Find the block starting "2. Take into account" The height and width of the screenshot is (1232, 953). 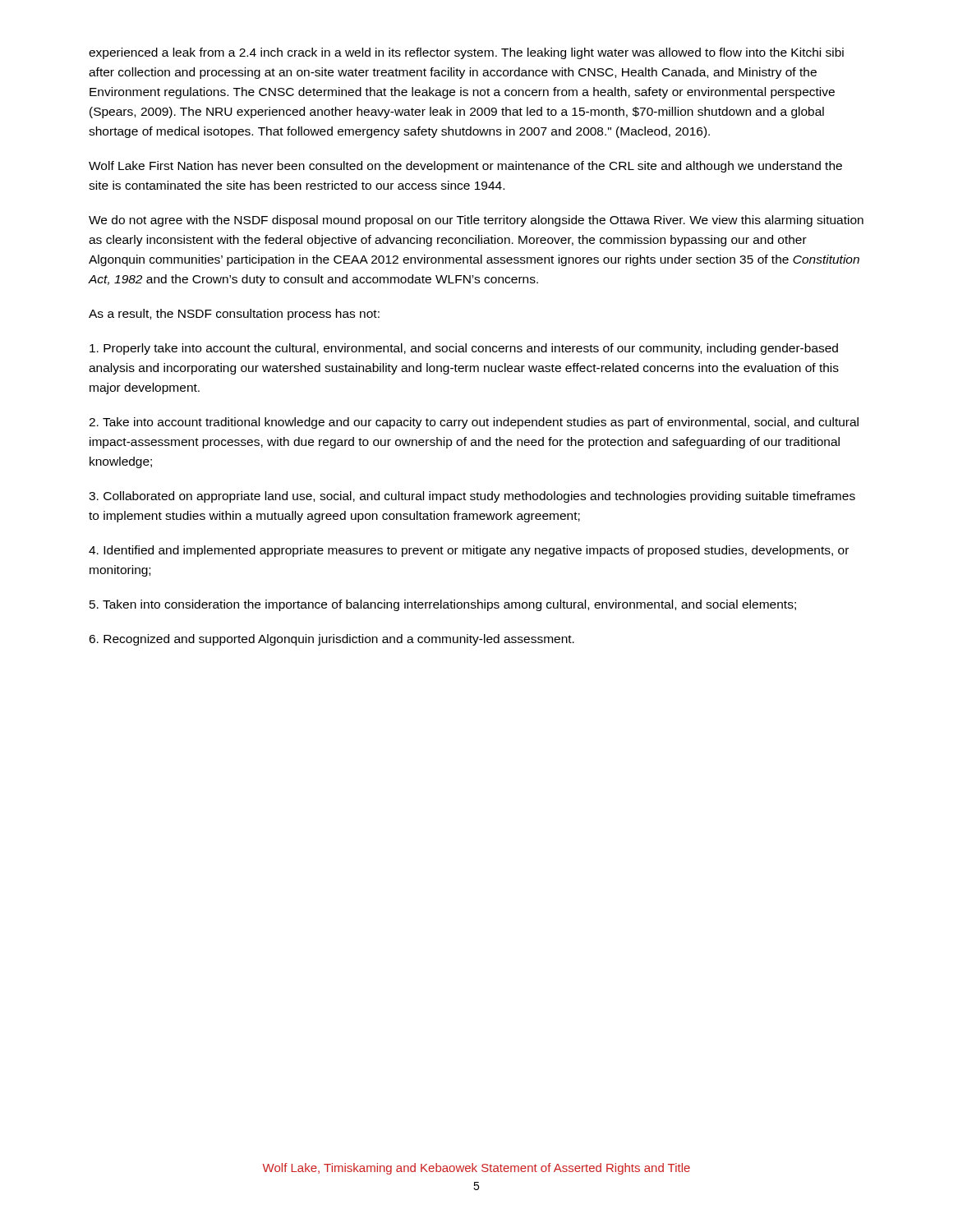474,442
